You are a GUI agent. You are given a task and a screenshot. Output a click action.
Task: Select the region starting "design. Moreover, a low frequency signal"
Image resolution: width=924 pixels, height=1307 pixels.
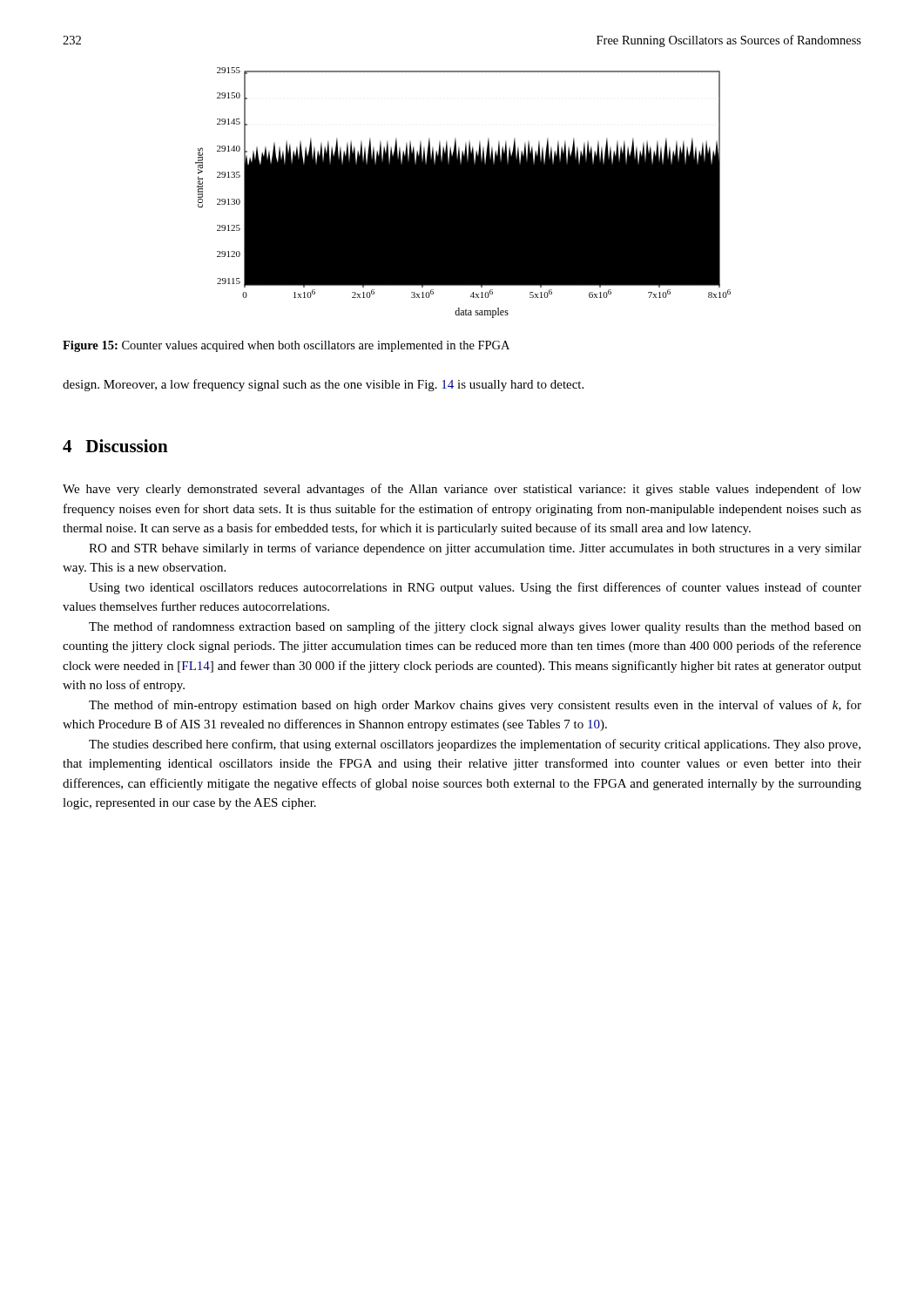pos(324,384)
